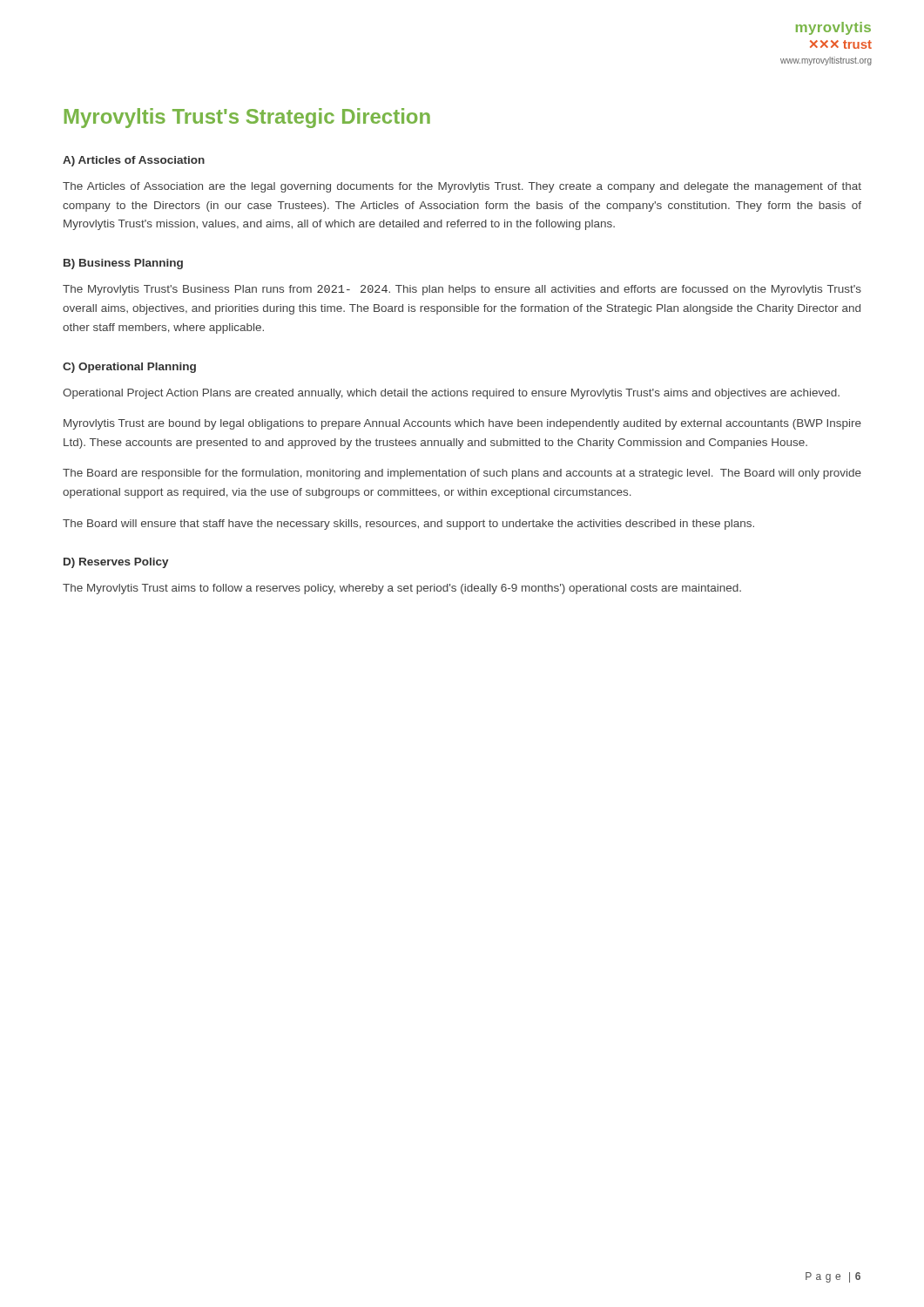Point to "D) Reserves Policy"
The height and width of the screenshot is (1307, 924).
point(116,562)
